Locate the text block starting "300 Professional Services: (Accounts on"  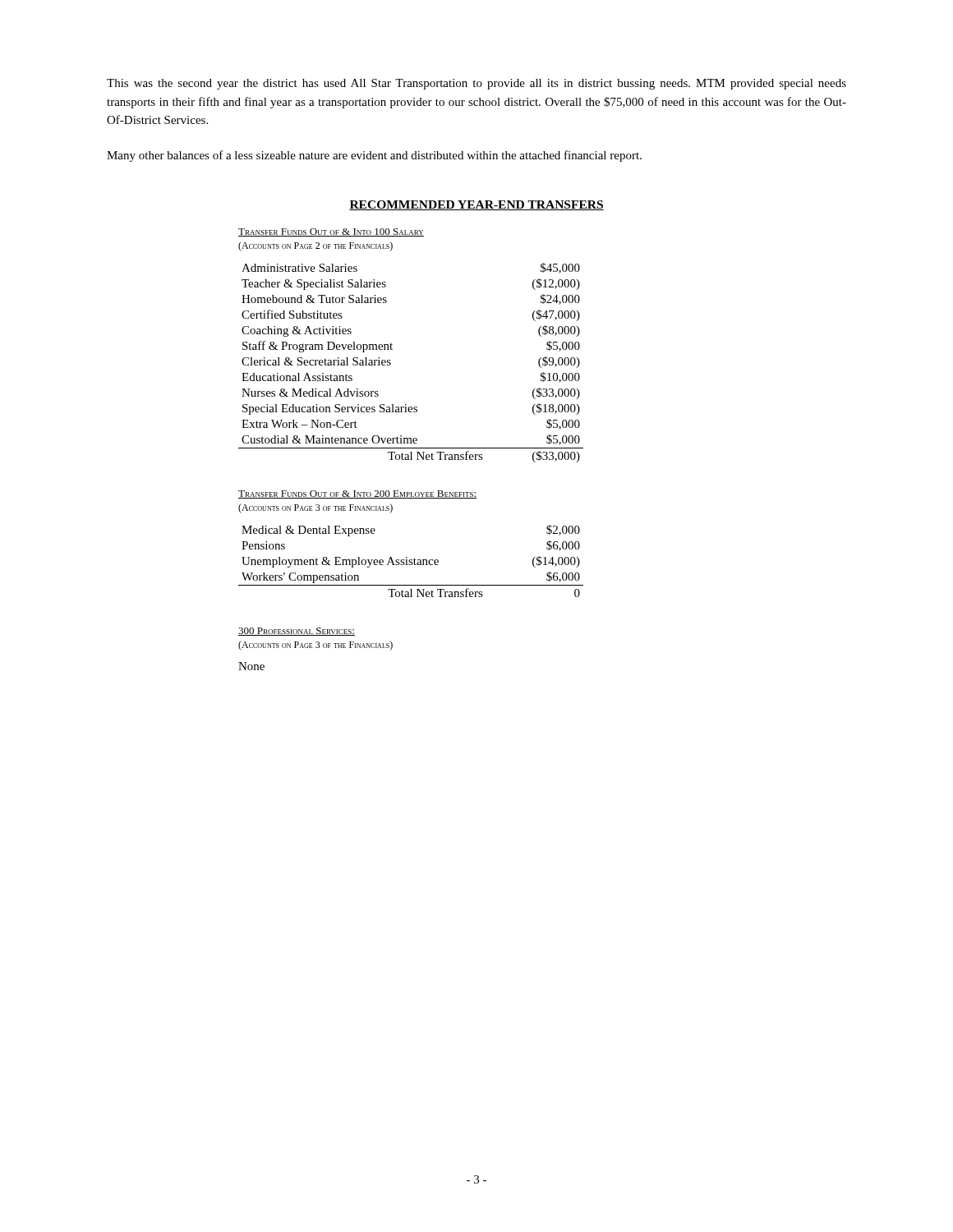[297, 632]
